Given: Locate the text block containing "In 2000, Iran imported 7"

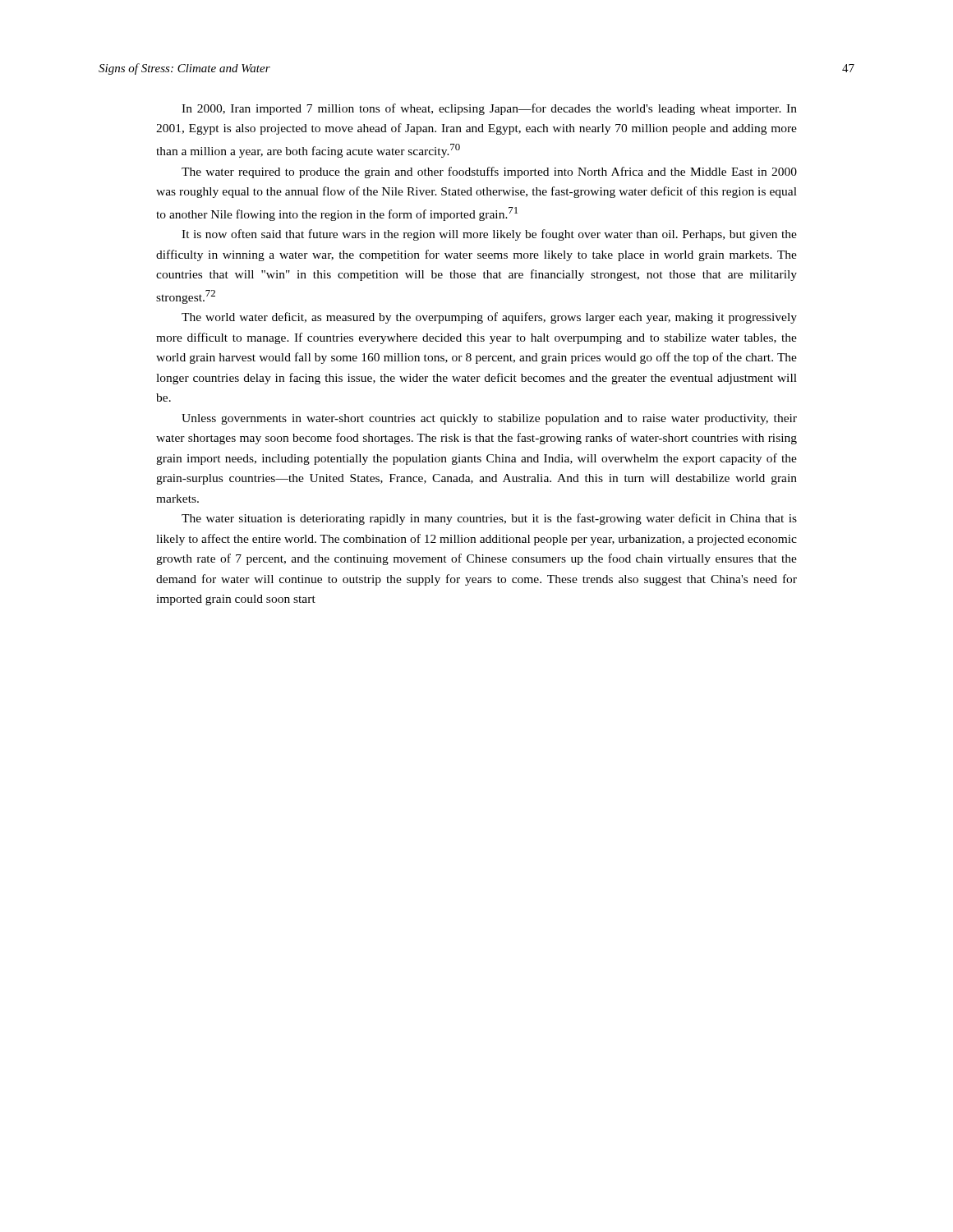Looking at the screenshot, I should click(x=476, y=130).
